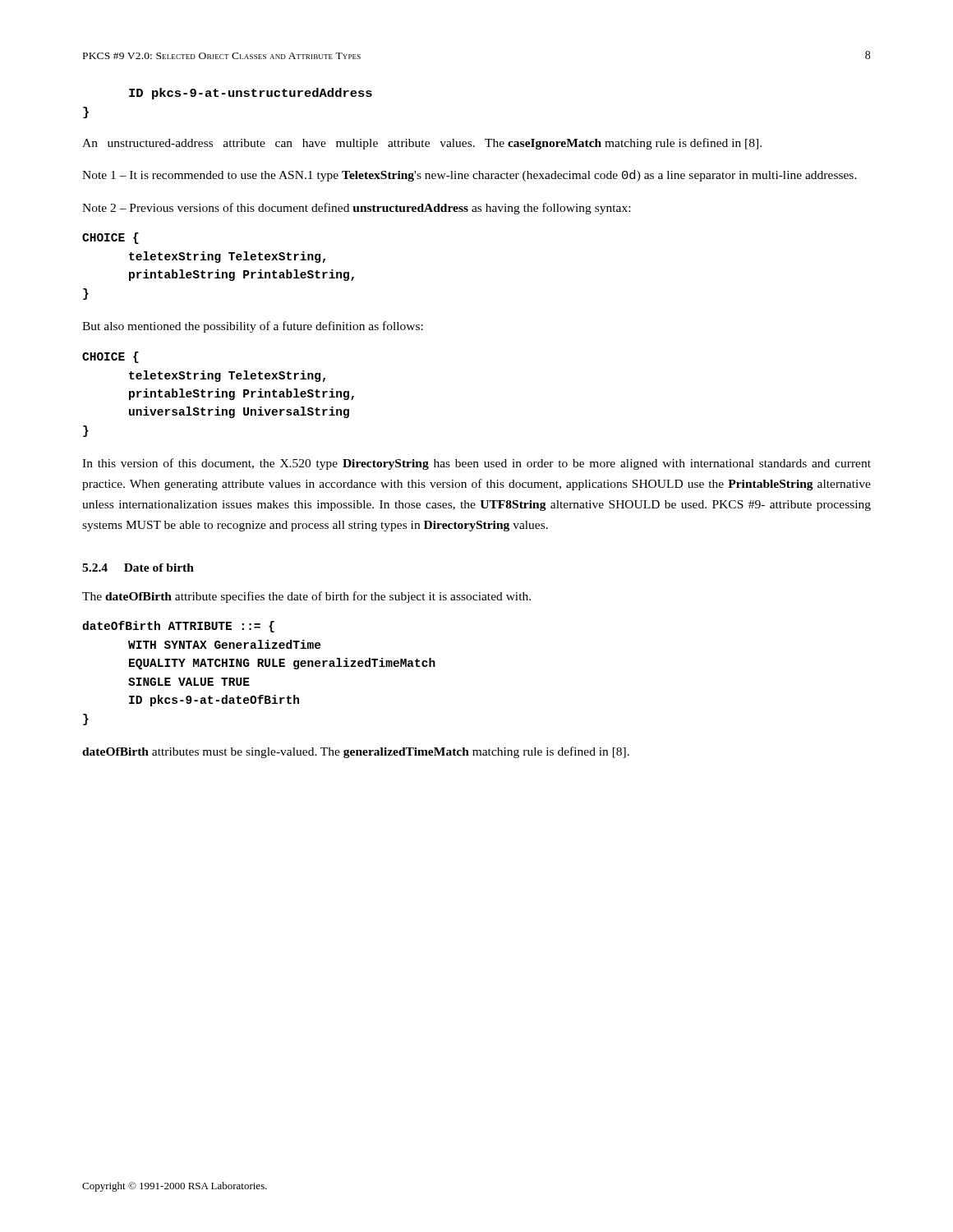Locate the text block with the text "In this version of this document,"
This screenshot has width=953, height=1232.
point(476,494)
